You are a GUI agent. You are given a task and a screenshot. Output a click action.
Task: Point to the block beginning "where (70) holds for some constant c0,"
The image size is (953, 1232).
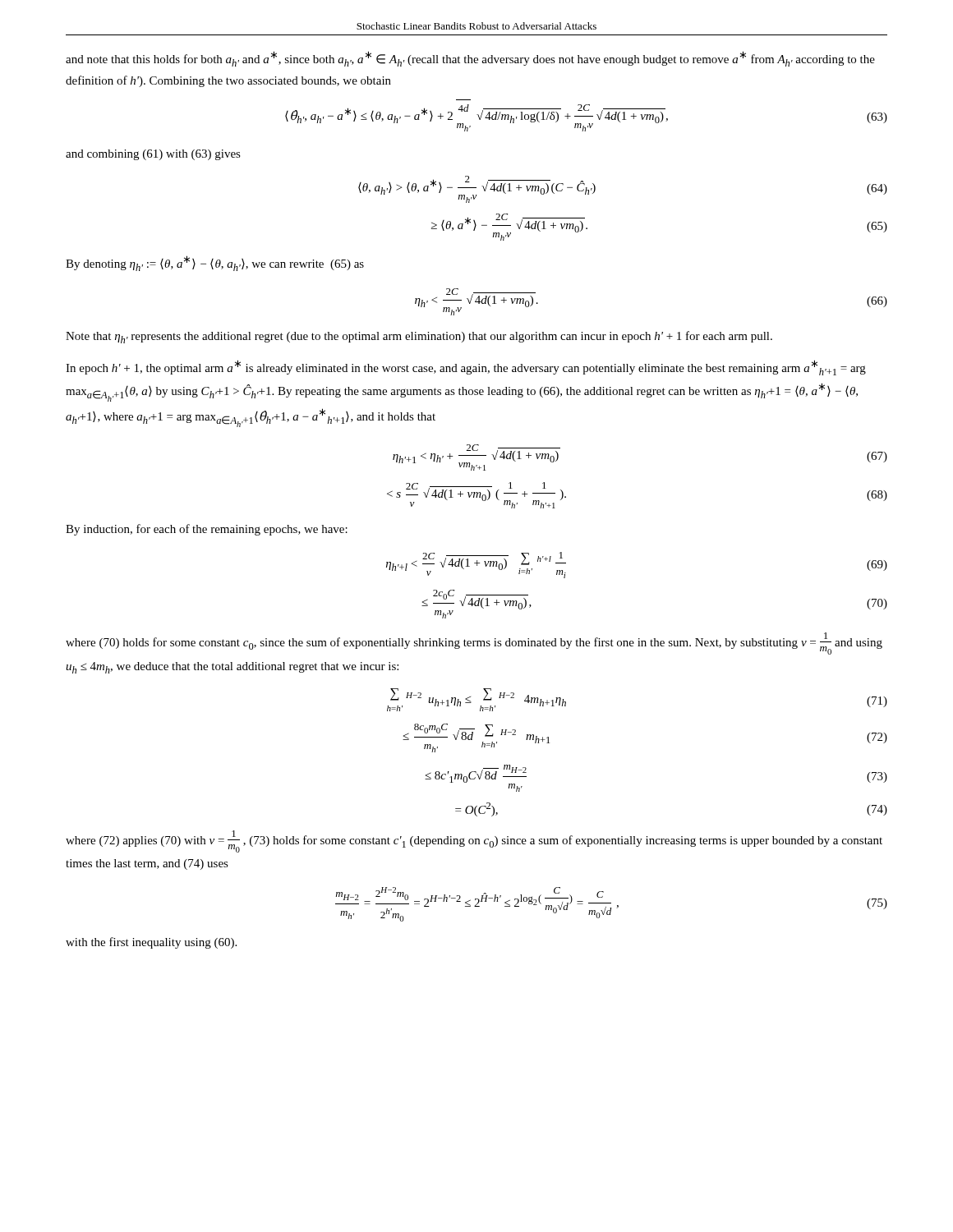click(474, 653)
